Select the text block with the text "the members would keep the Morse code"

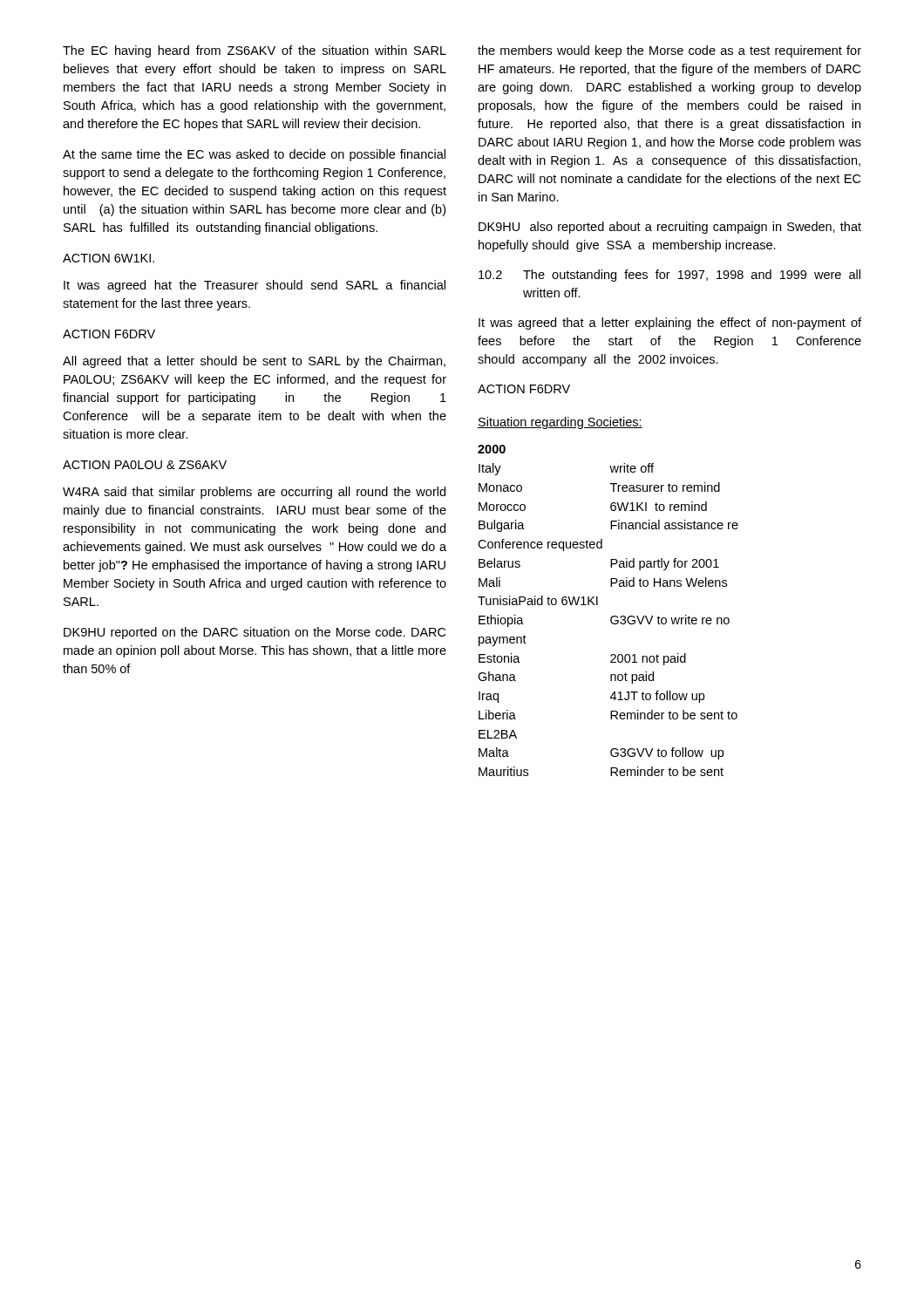669,124
